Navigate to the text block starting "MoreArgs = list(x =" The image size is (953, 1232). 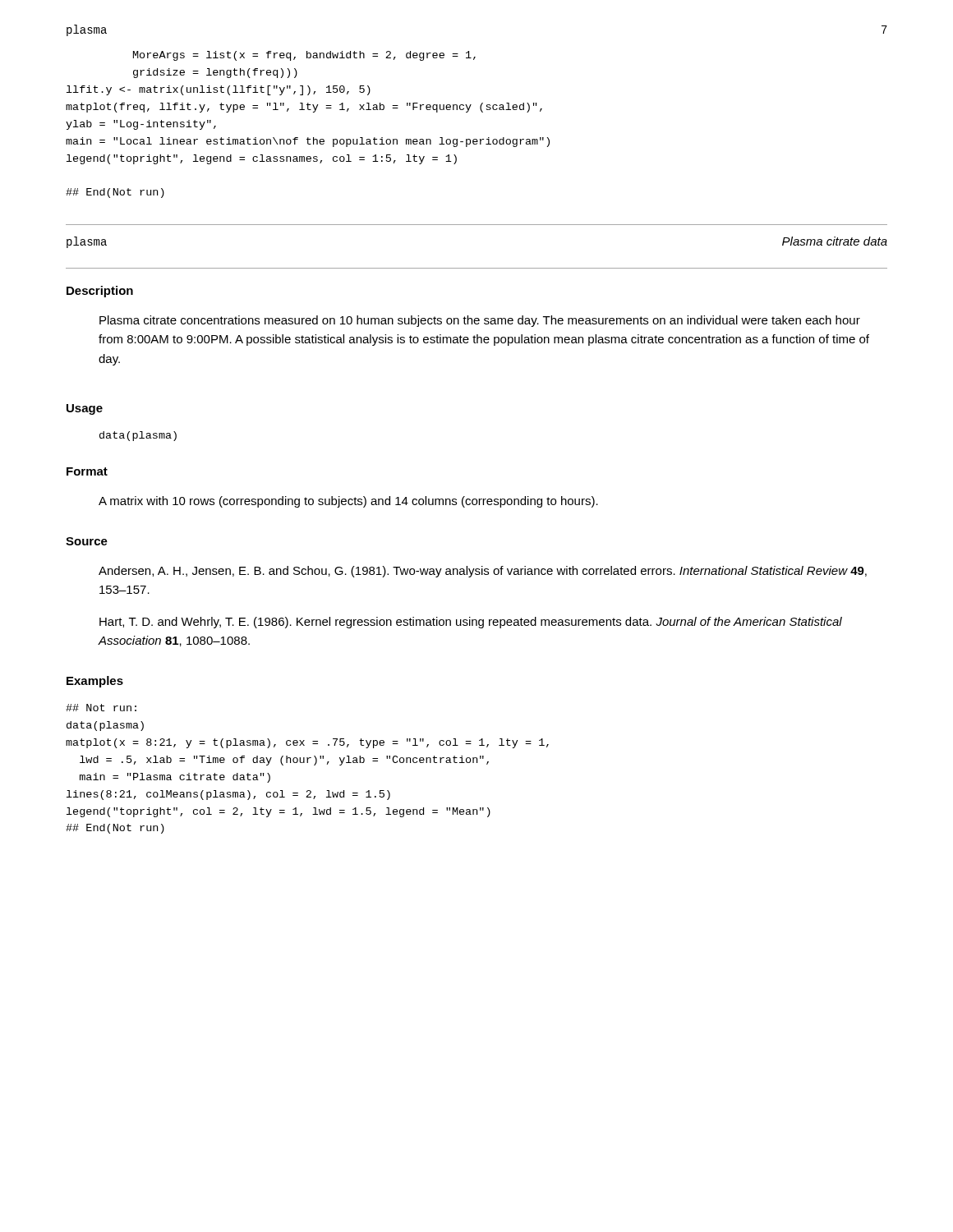(304, 56)
